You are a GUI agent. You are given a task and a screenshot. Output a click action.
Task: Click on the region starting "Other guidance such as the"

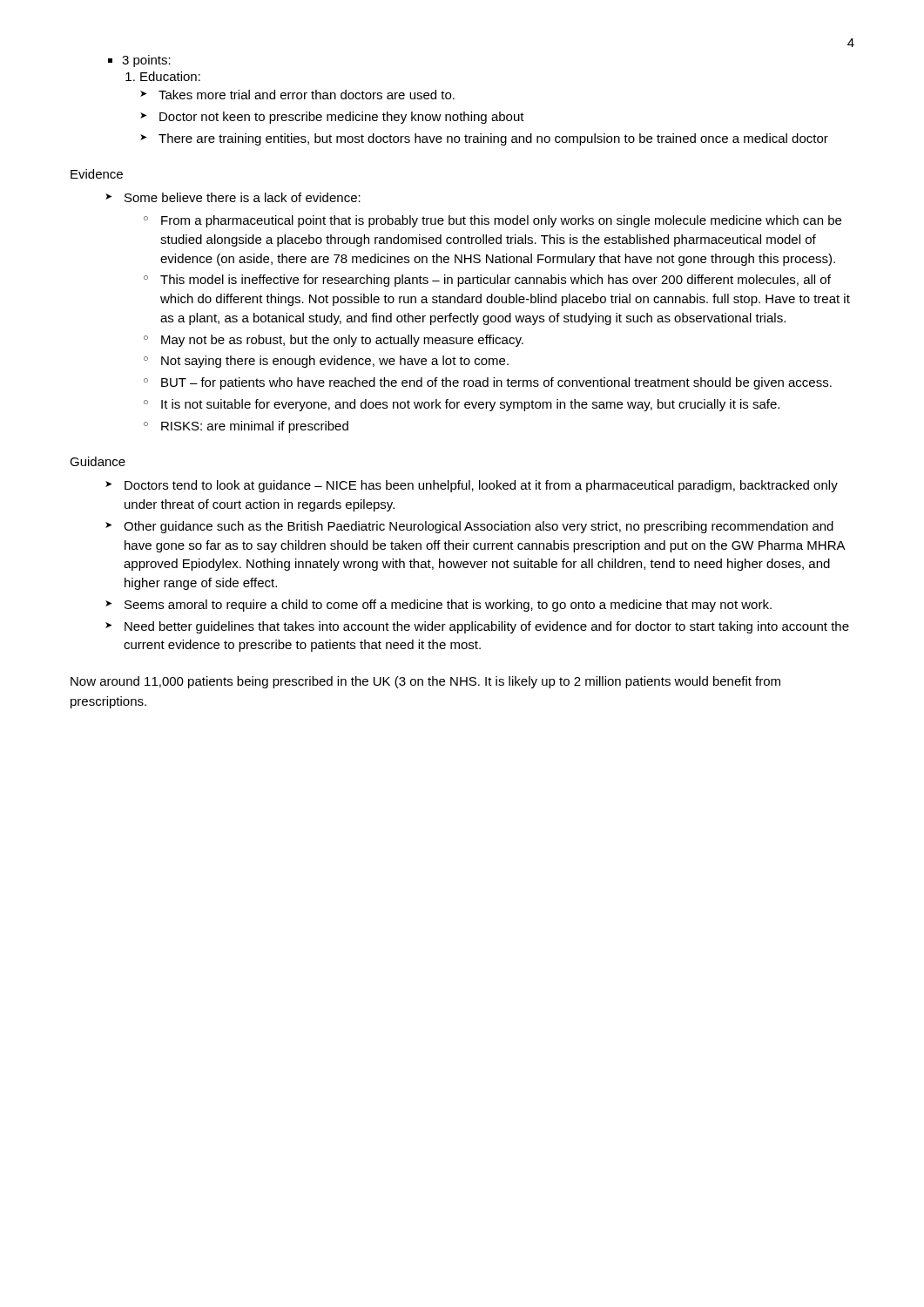click(x=484, y=554)
